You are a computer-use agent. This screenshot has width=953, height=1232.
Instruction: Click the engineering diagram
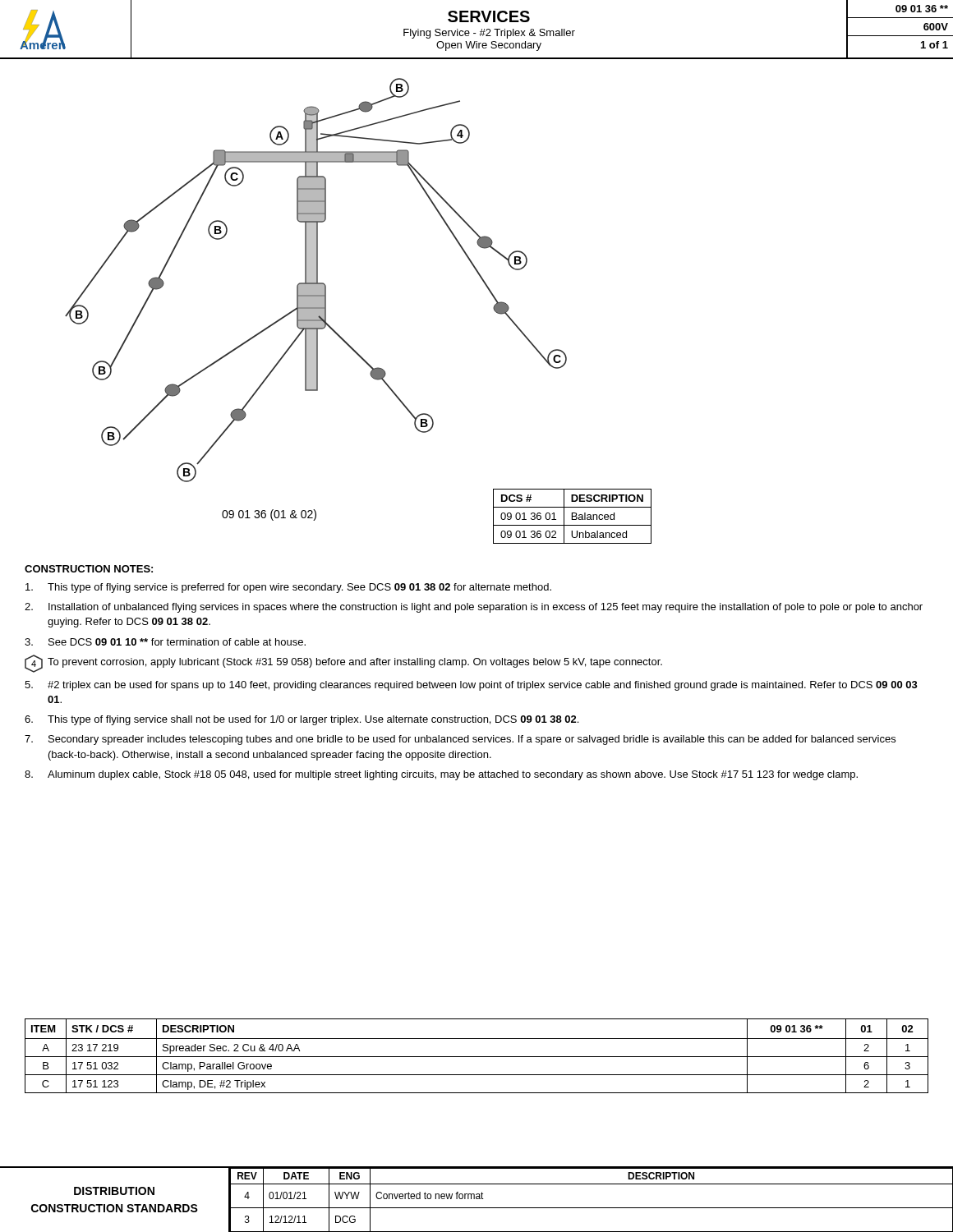(320, 279)
